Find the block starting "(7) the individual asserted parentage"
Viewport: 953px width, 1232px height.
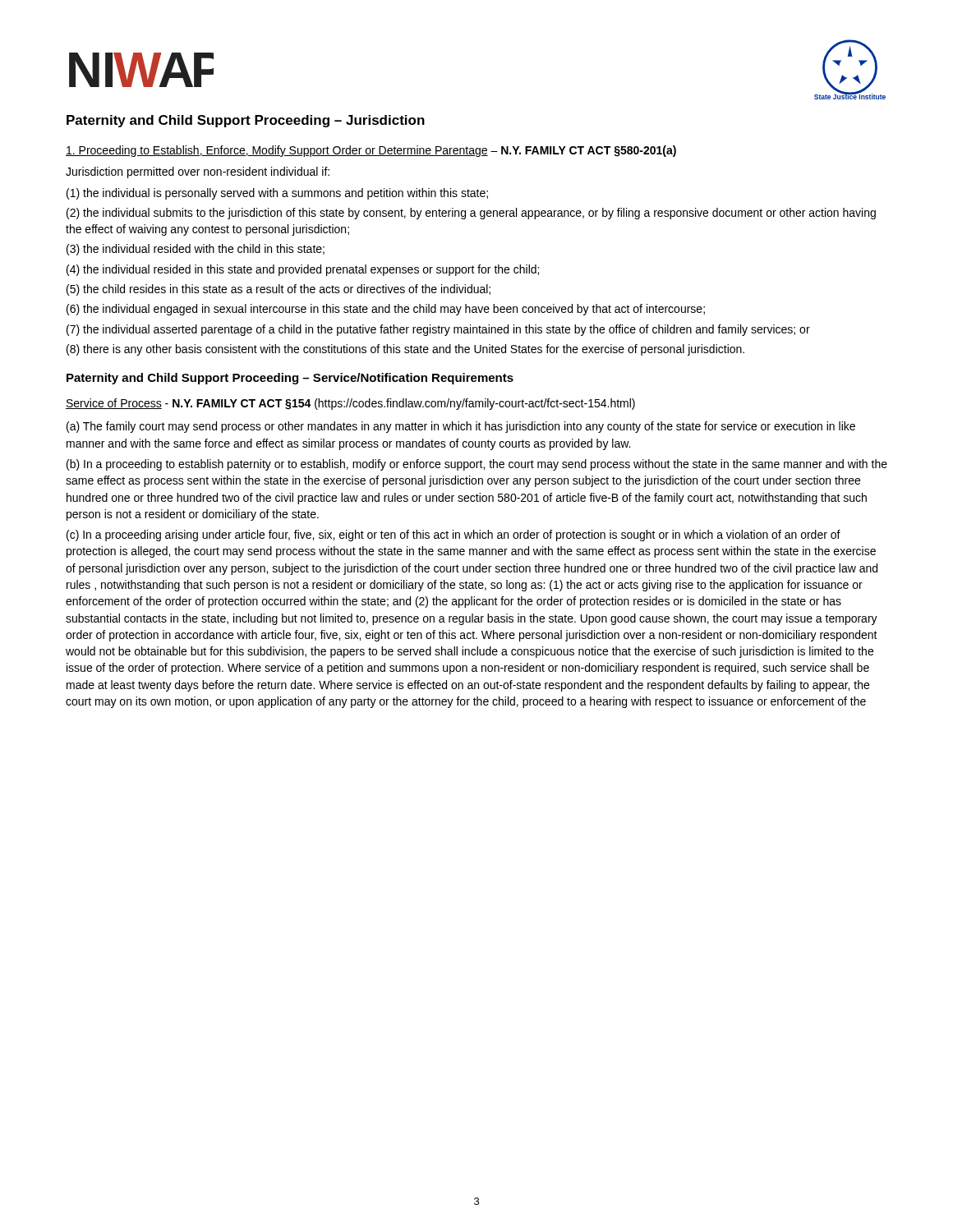[438, 329]
